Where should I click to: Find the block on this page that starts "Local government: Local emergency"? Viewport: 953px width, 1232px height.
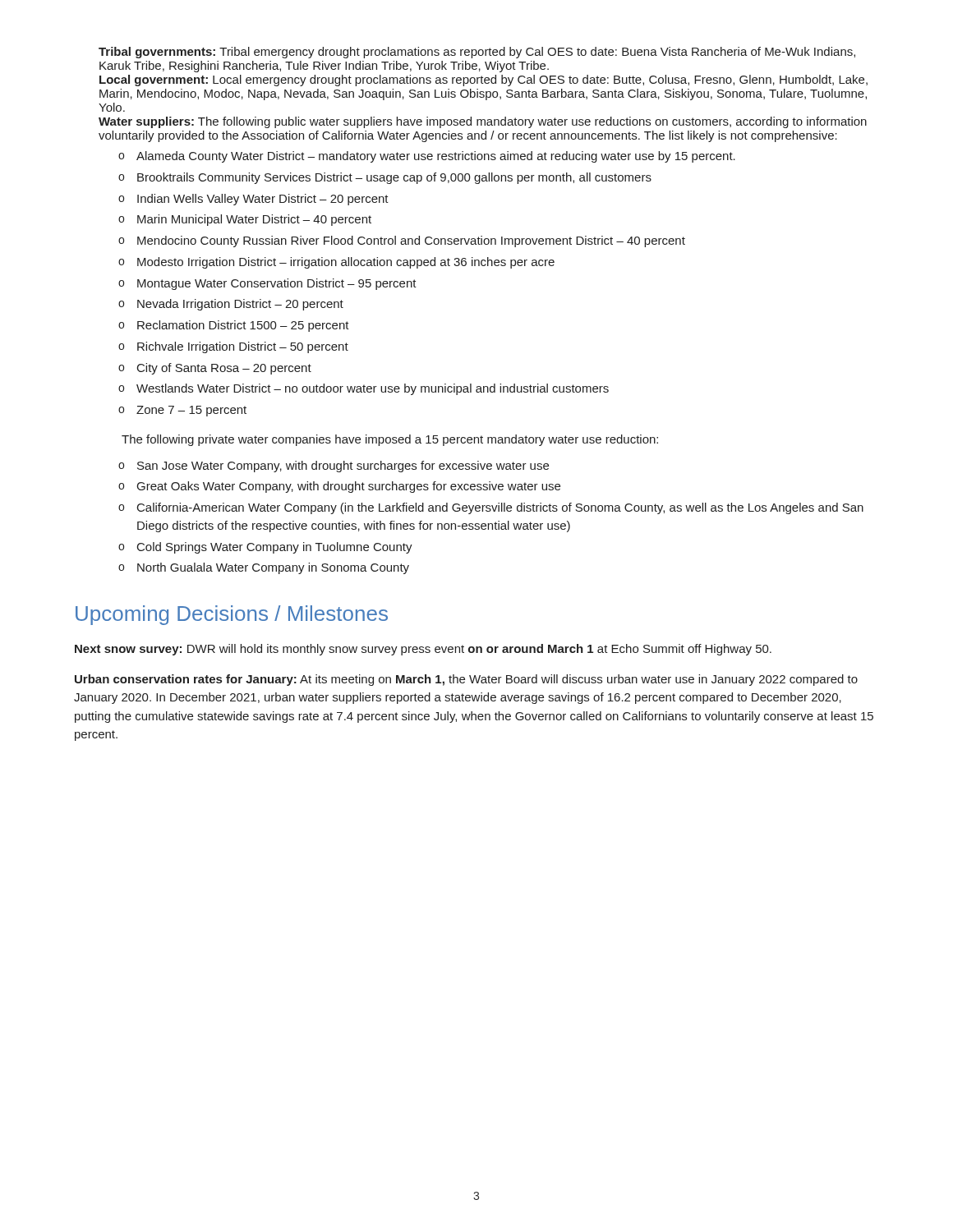(x=489, y=93)
